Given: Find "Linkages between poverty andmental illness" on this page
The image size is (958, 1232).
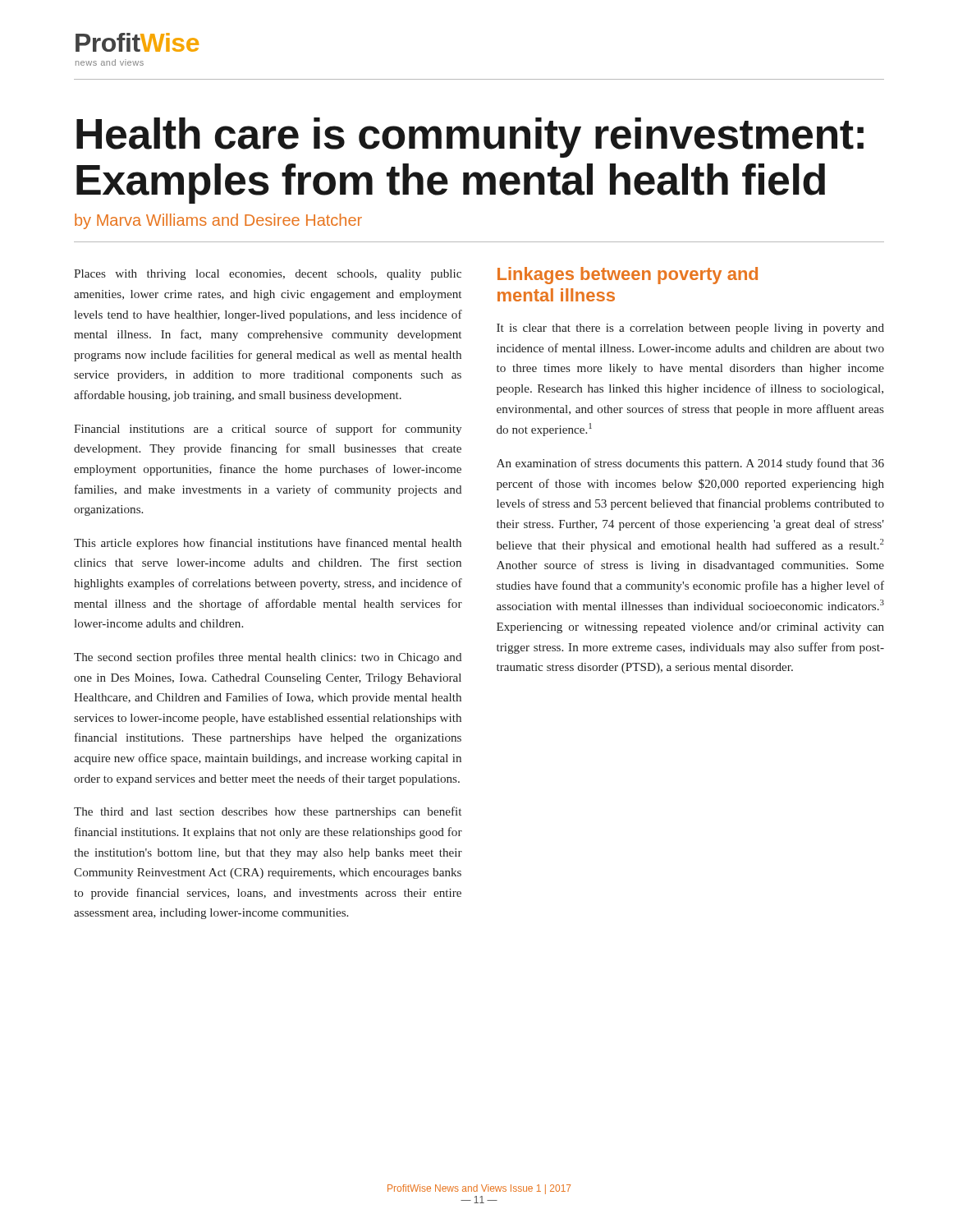Looking at the screenshot, I should pyautogui.click(x=628, y=285).
